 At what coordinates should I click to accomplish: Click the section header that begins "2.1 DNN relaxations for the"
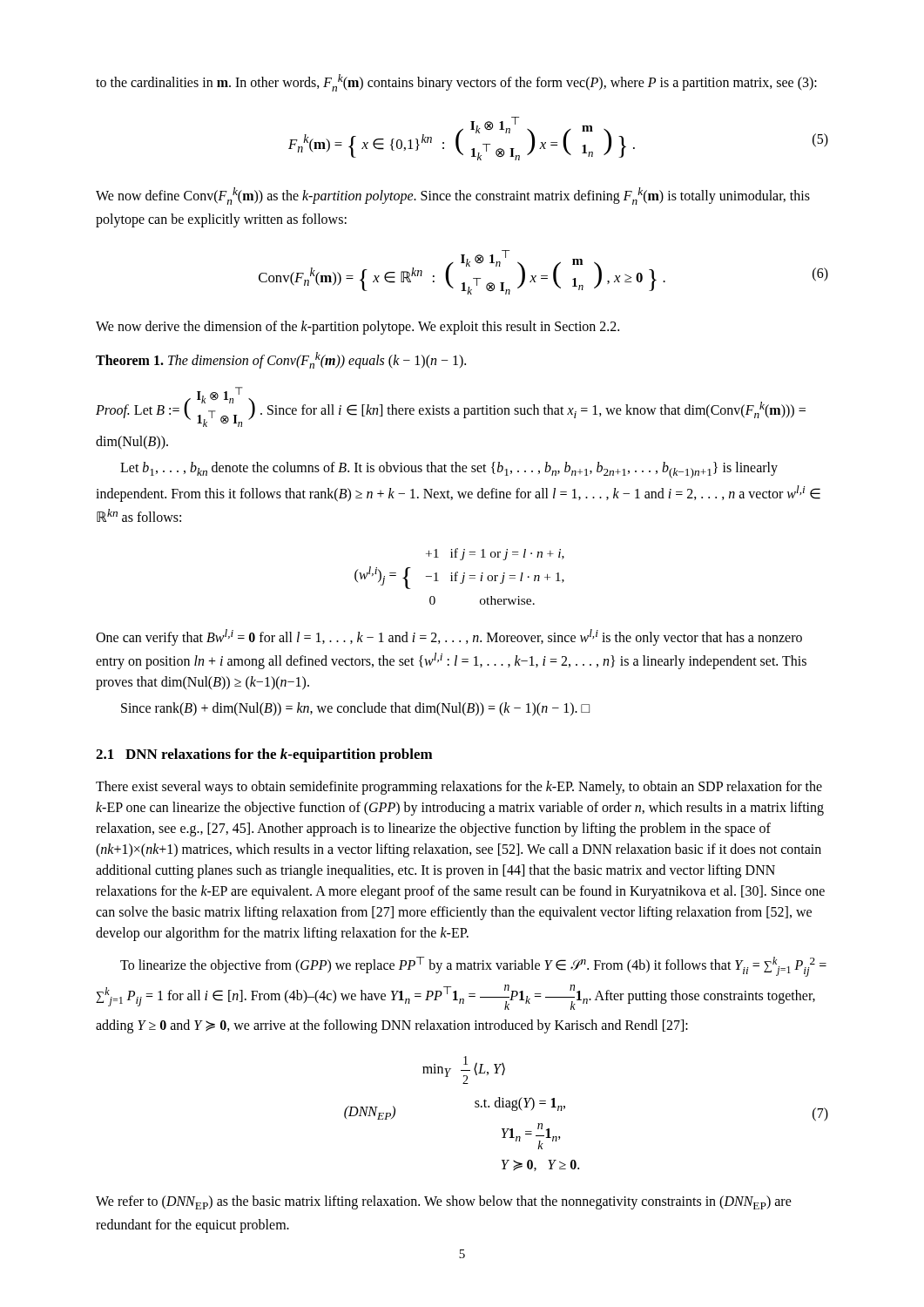pos(264,754)
